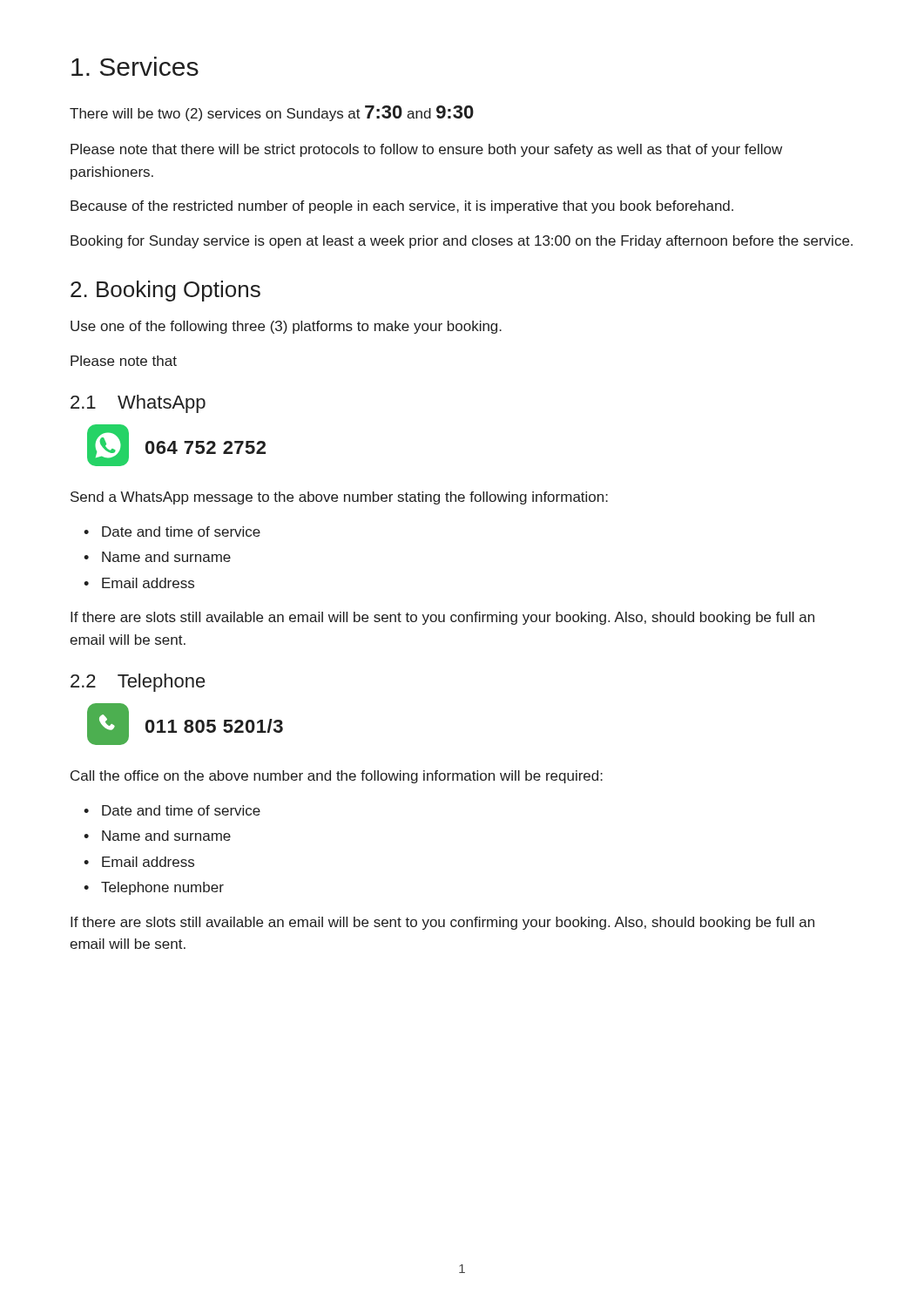Locate the section header that reads "2.1 WhatsApp"
This screenshot has height=1307, width=924.
tap(138, 404)
